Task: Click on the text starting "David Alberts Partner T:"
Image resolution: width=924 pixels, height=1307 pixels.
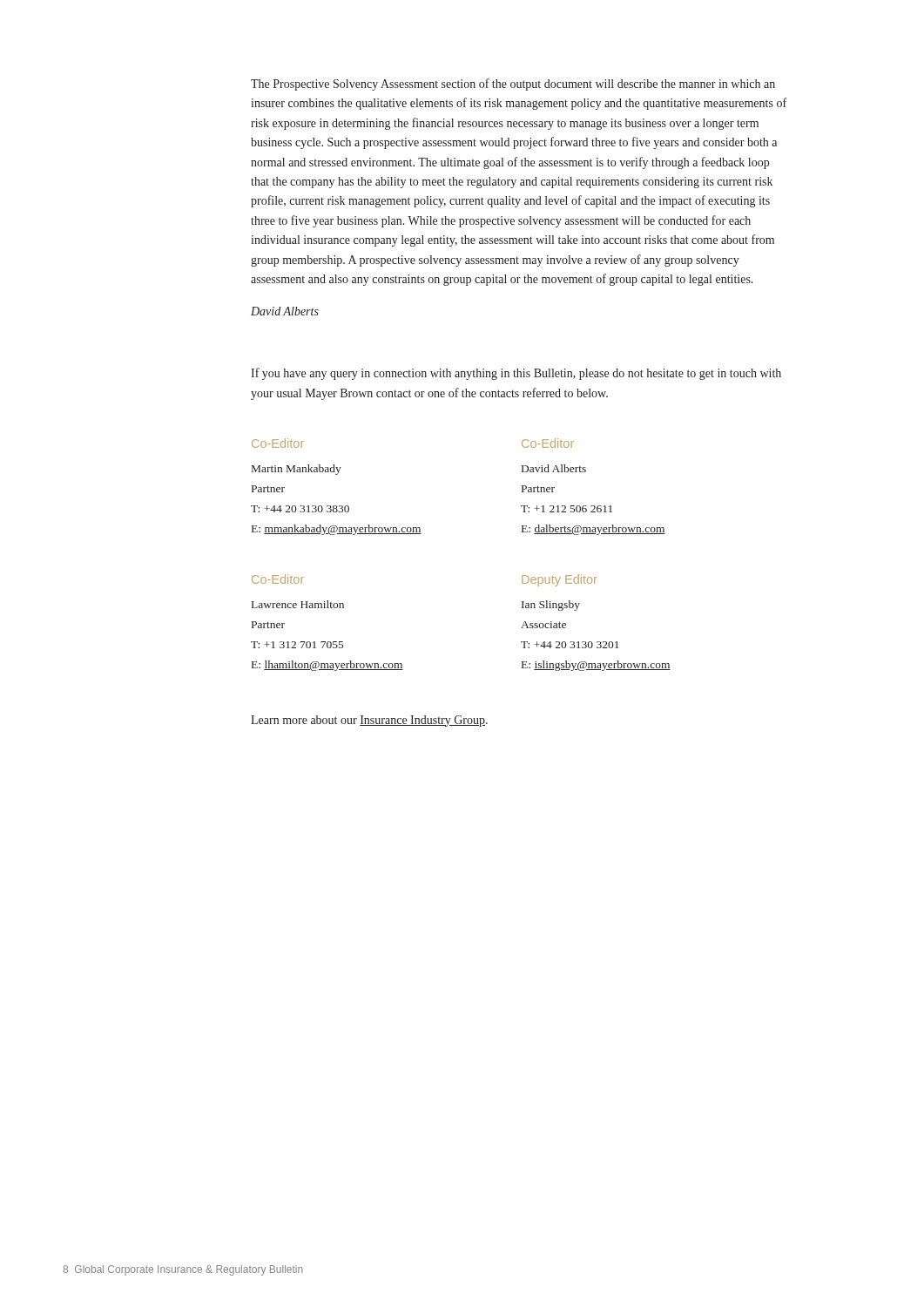Action: tap(554, 468)
